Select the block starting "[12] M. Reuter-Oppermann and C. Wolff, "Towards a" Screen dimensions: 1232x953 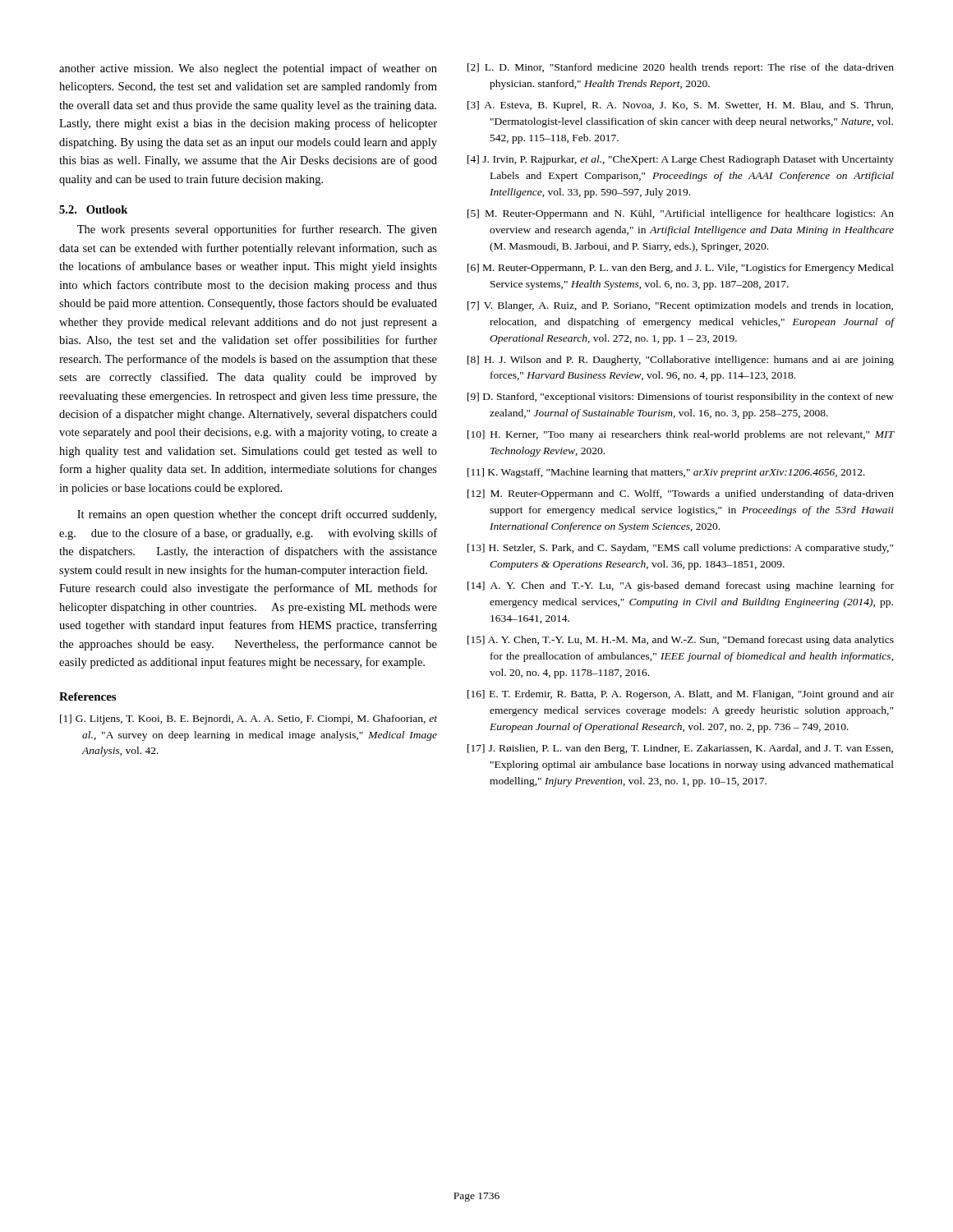pyautogui.click(x=680, y=510)
